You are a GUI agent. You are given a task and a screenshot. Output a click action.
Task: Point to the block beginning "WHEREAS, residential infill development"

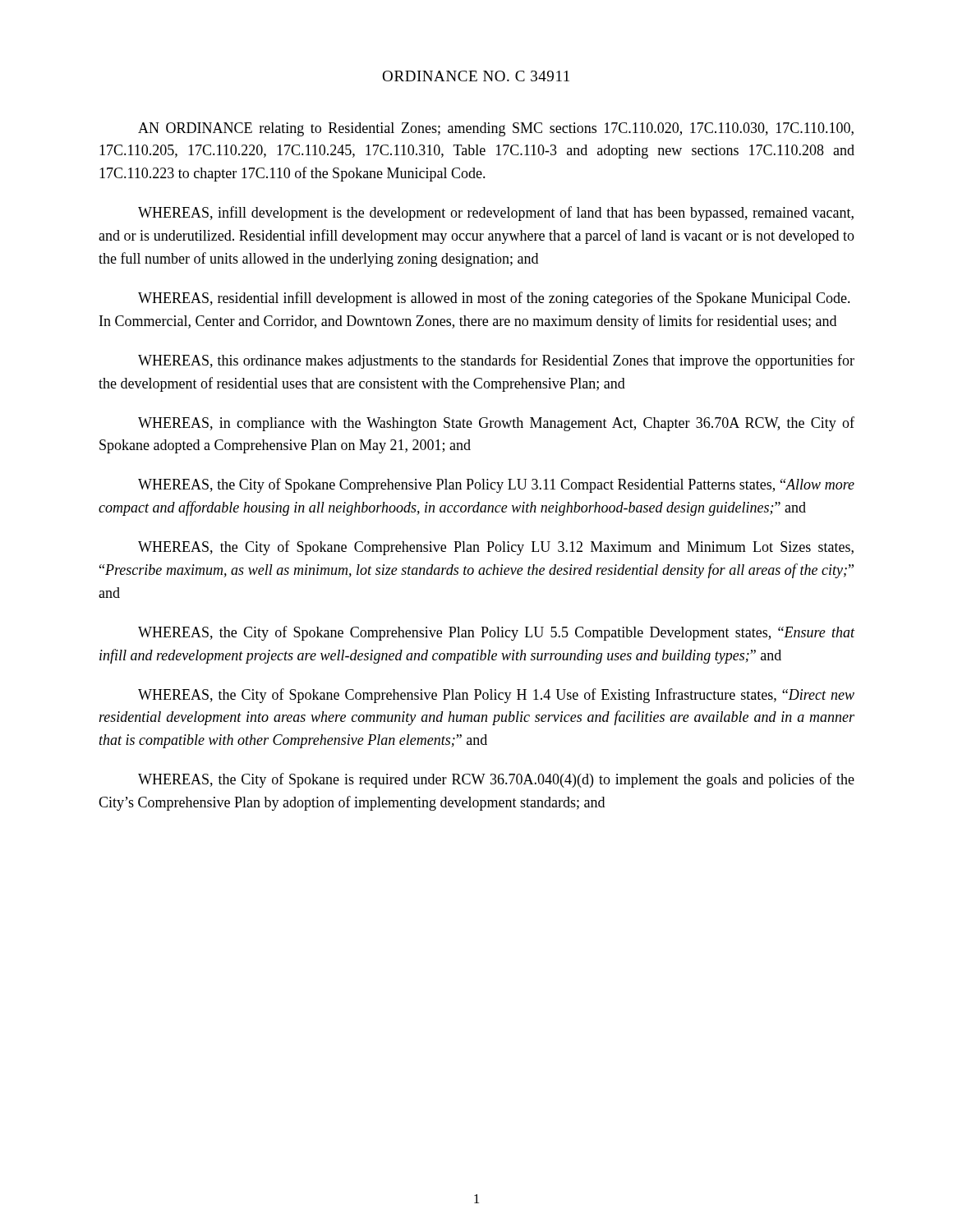(x=476, y=310)
